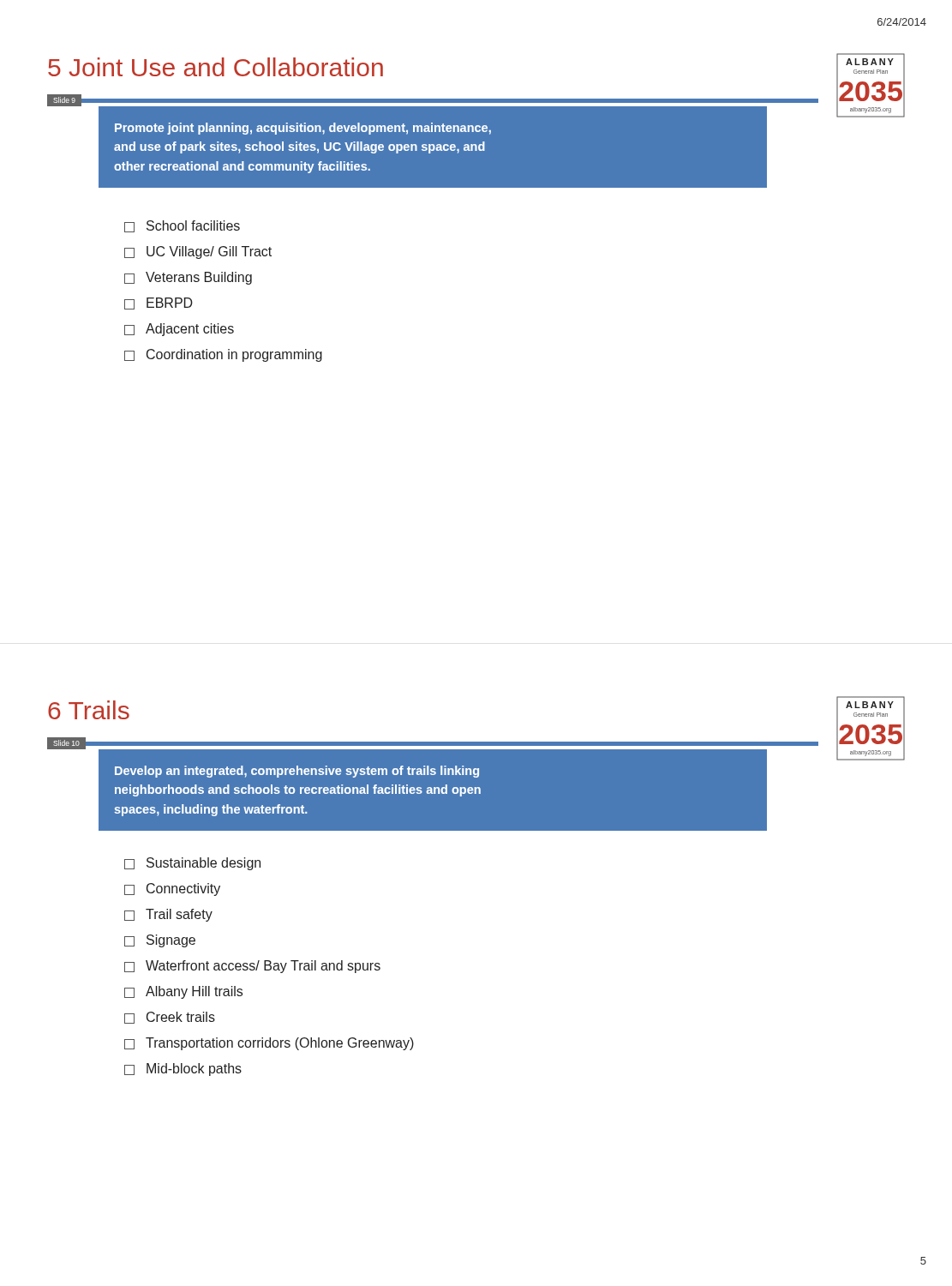Locate the text starting "Waterfront access/ Bay Trail and spurs"
Viewport: 952px width, 1286px height.
252,966
